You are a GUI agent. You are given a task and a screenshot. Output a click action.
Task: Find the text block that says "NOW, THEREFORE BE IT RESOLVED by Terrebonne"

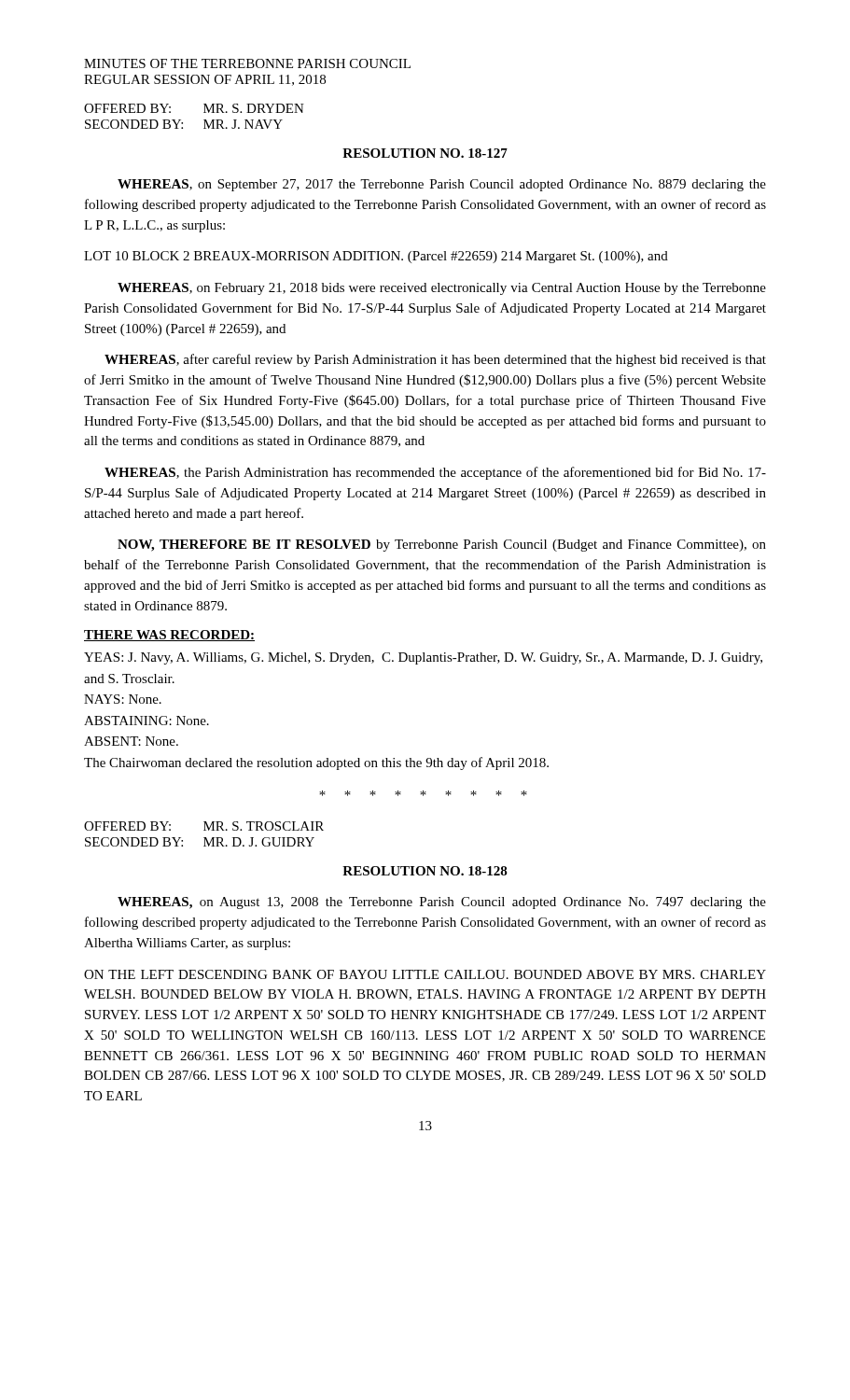(425, 575)
